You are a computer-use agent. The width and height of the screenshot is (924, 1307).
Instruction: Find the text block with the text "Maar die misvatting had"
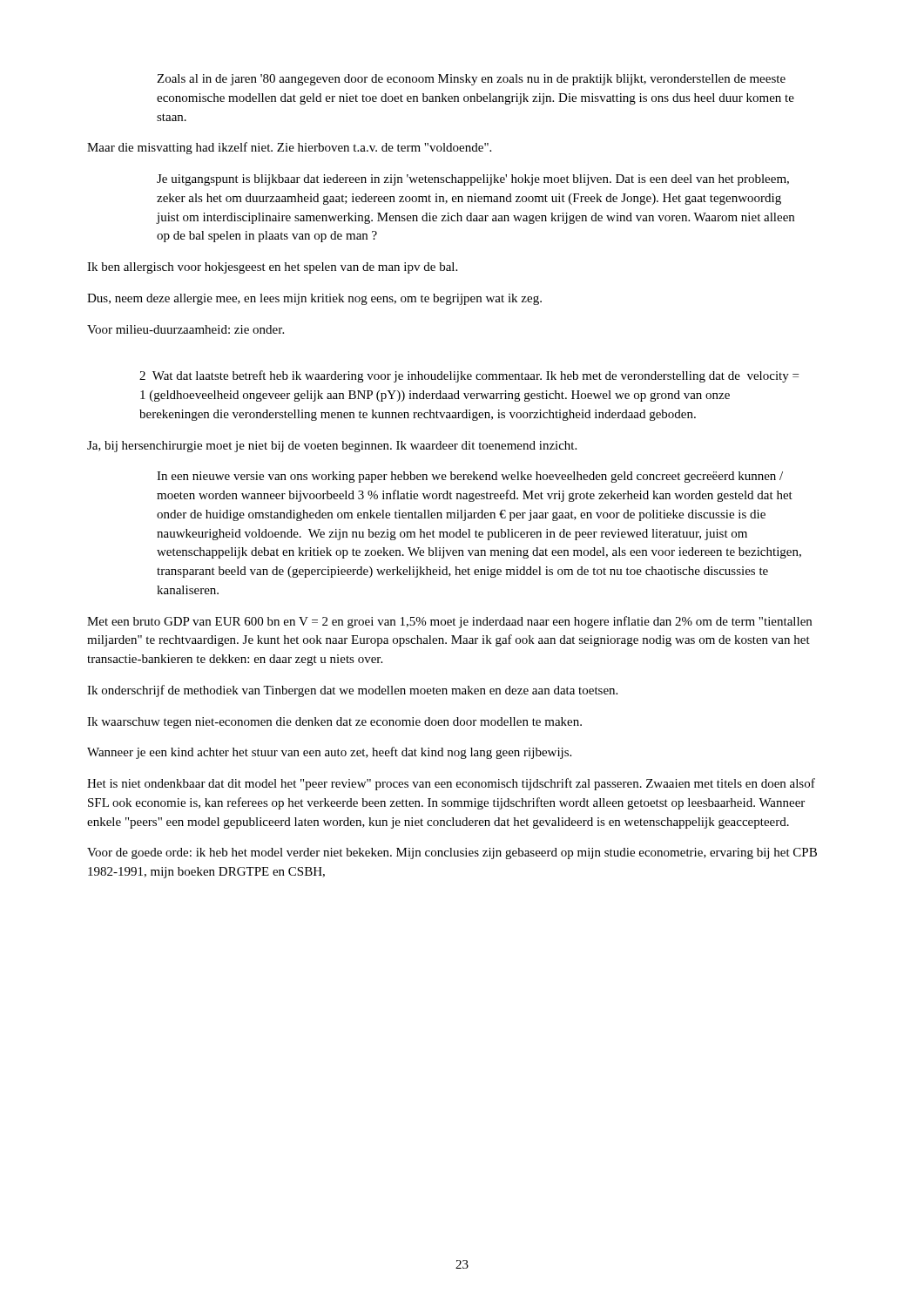[x=290, y=147]
